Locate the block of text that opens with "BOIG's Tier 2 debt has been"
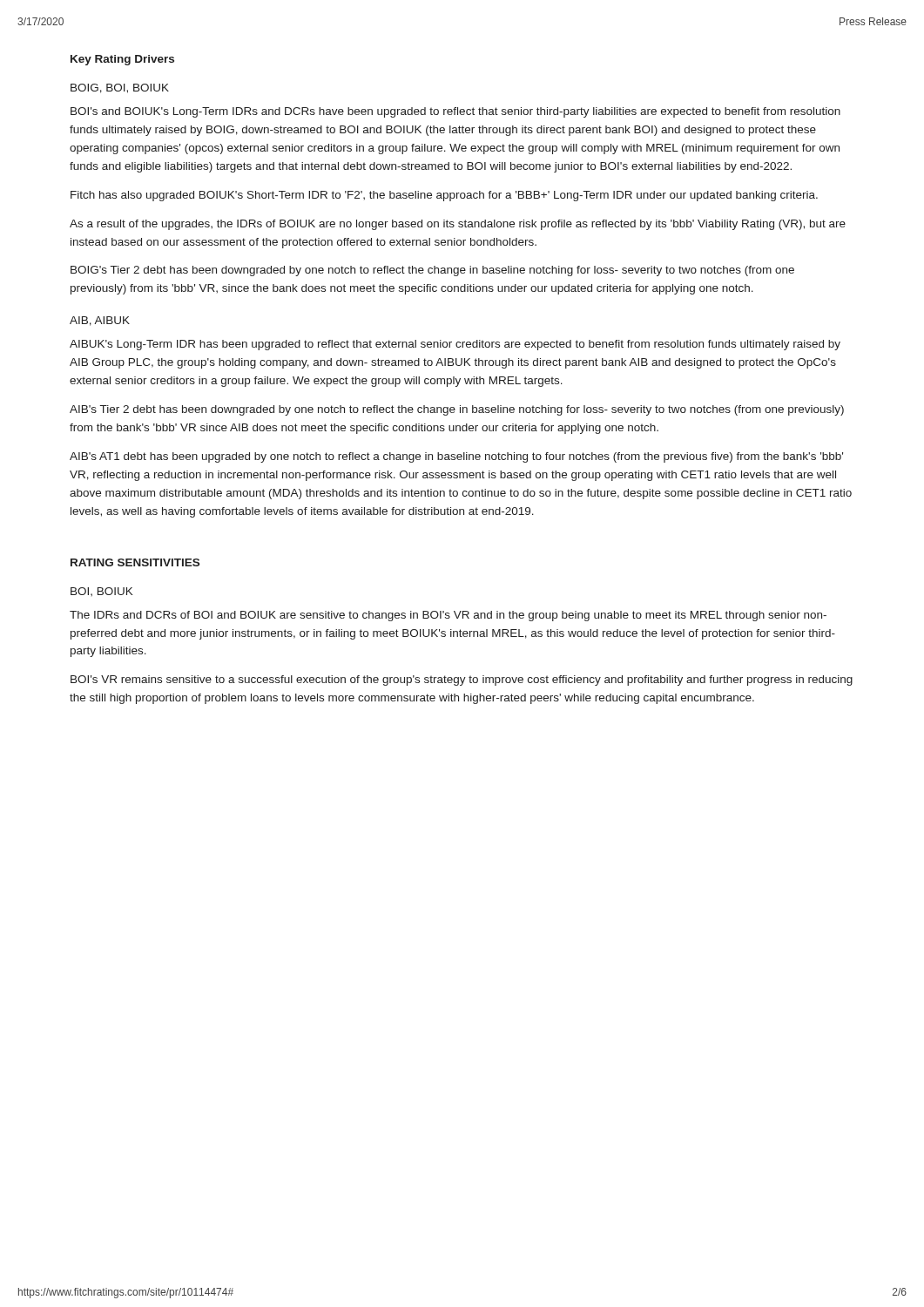The width and height of the screenshot is (924, 1307). click(x=432, y=279)
